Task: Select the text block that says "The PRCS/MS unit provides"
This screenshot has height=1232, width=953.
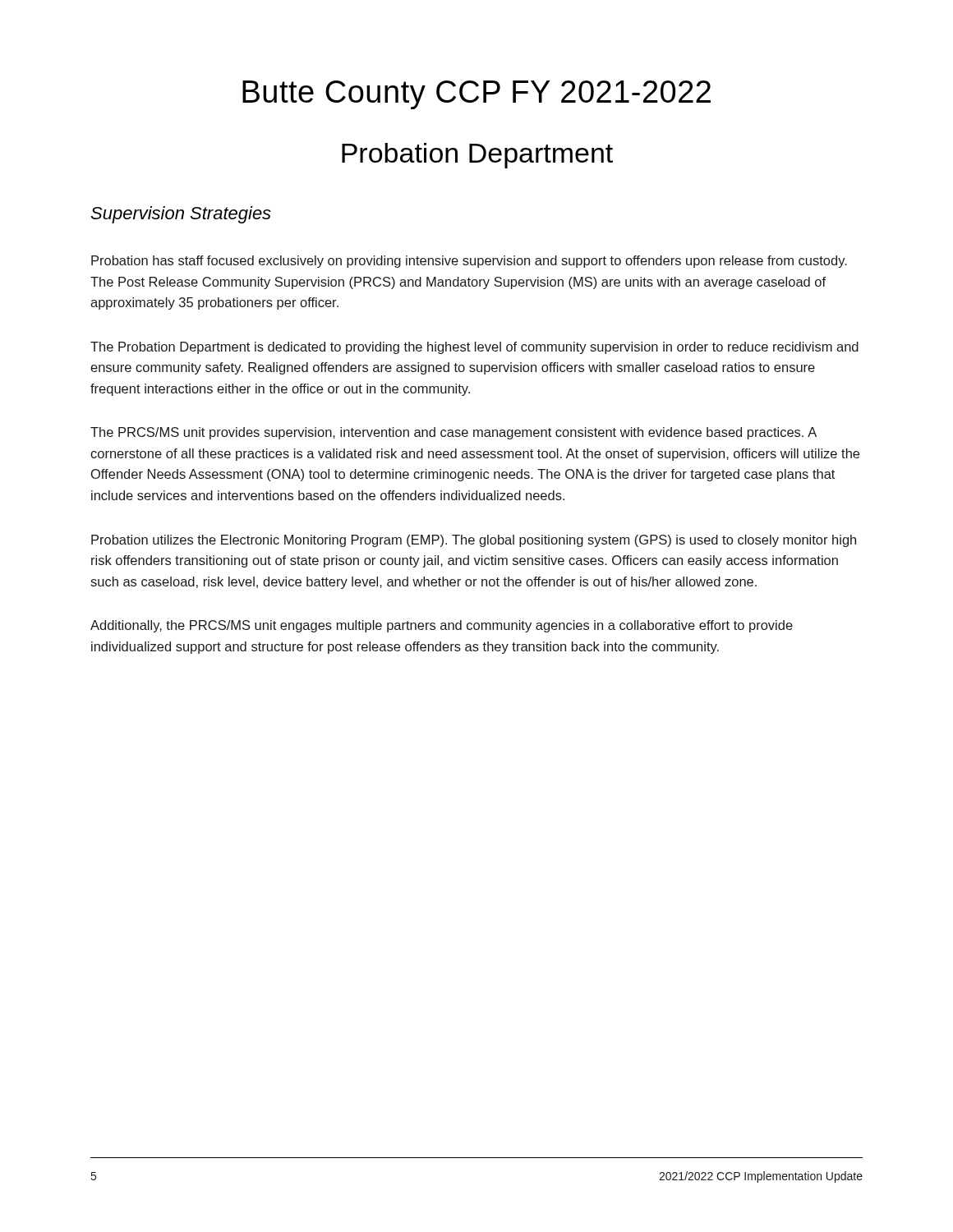Action: coord(475,464)
